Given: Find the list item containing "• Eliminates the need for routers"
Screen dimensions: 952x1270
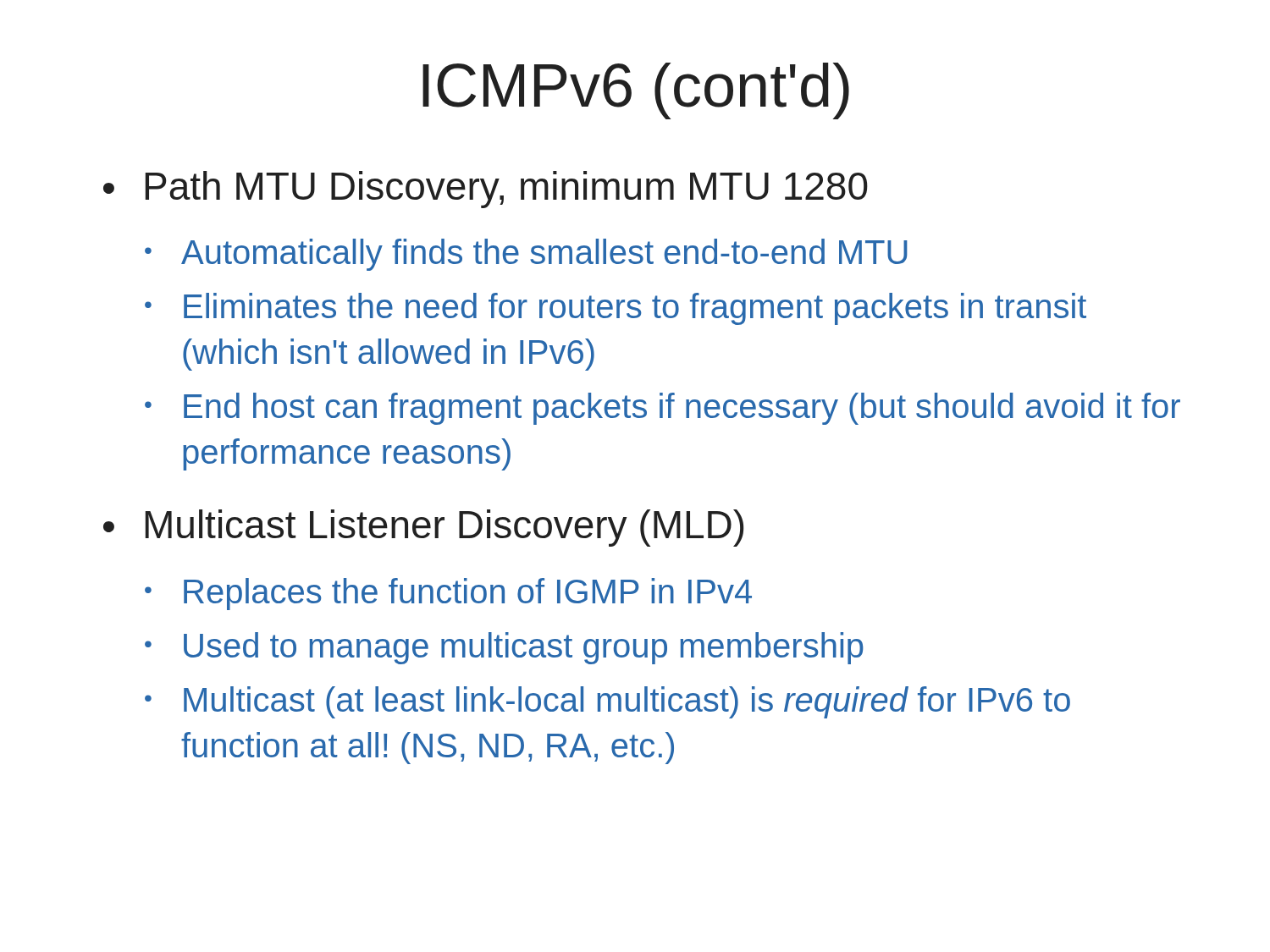Looking at the screenshot, I should [669, 329].
